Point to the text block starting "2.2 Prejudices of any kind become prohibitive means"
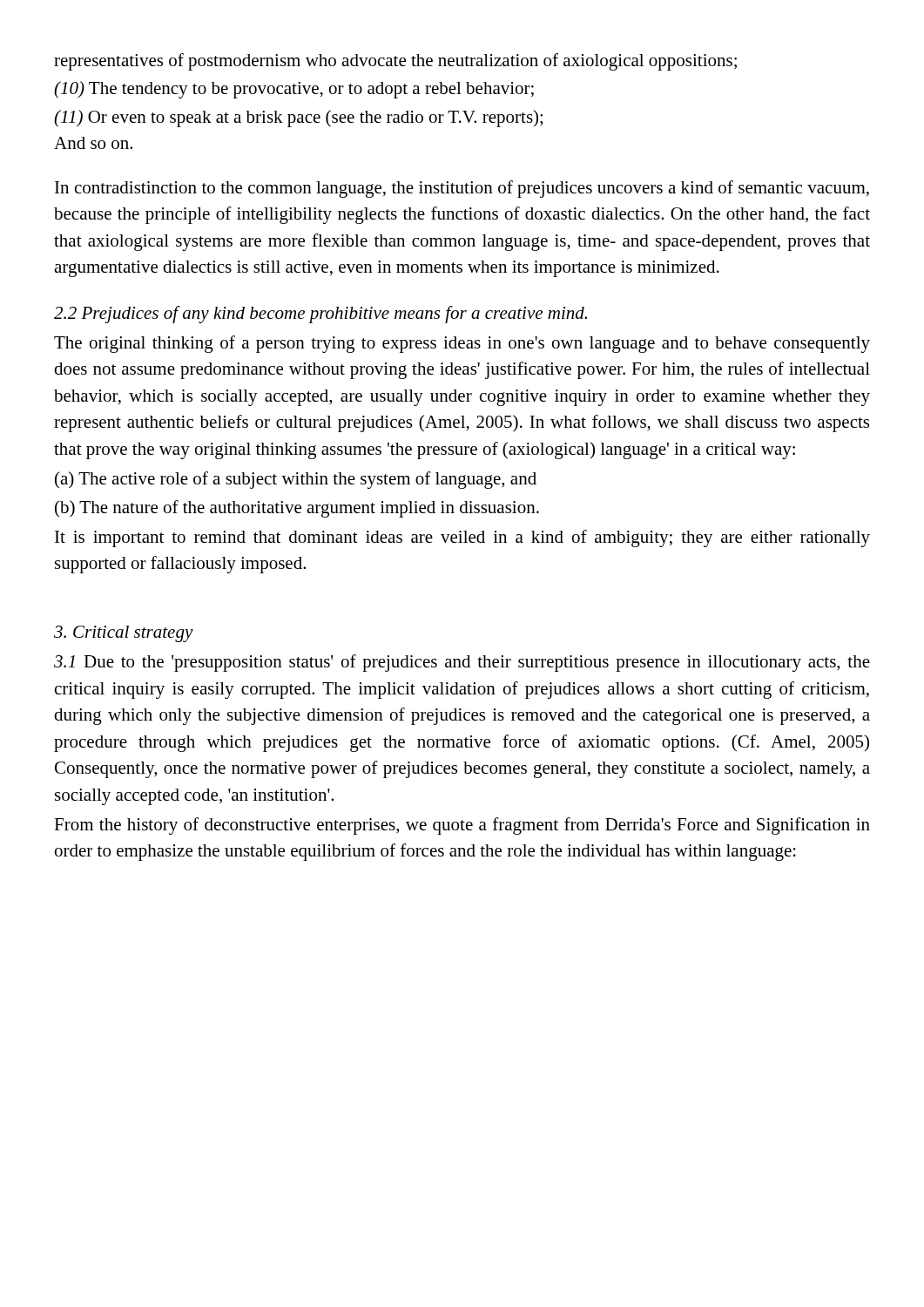924x1307 pixels. (321, 312)
